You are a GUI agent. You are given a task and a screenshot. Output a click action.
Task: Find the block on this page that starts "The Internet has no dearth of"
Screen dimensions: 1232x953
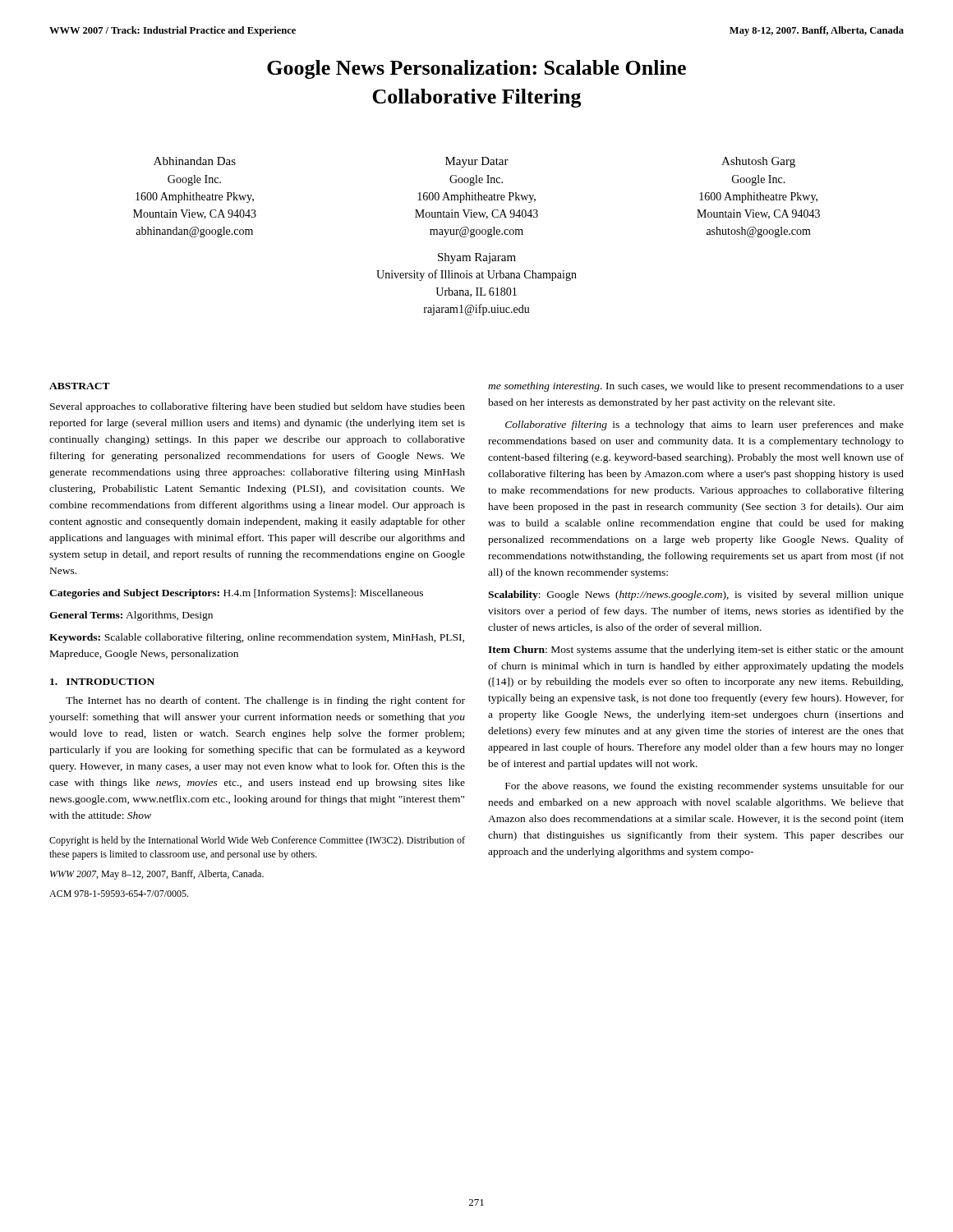257,758
